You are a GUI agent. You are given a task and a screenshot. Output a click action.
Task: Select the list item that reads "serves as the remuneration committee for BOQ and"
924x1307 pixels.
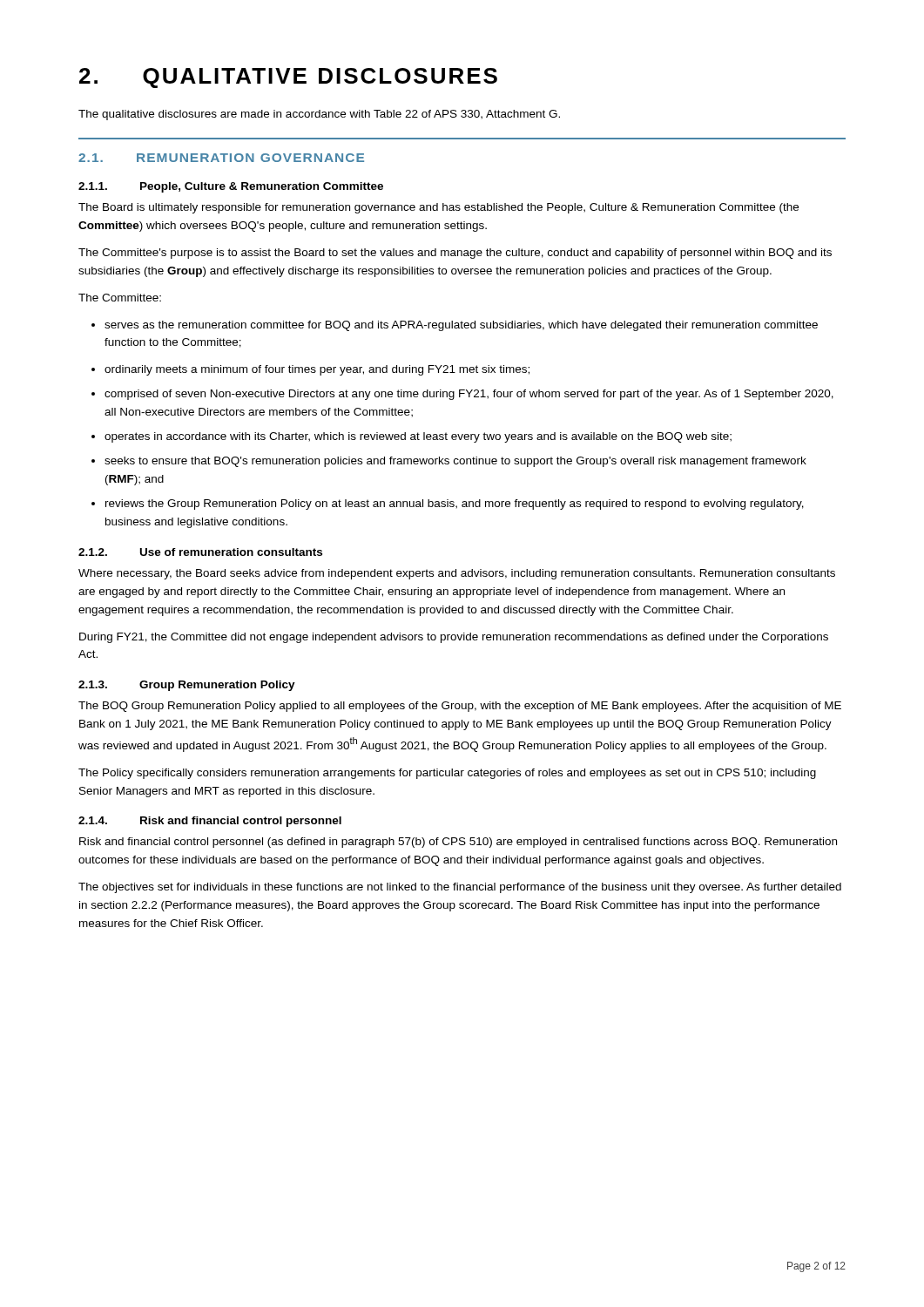[x=475, y=334]
